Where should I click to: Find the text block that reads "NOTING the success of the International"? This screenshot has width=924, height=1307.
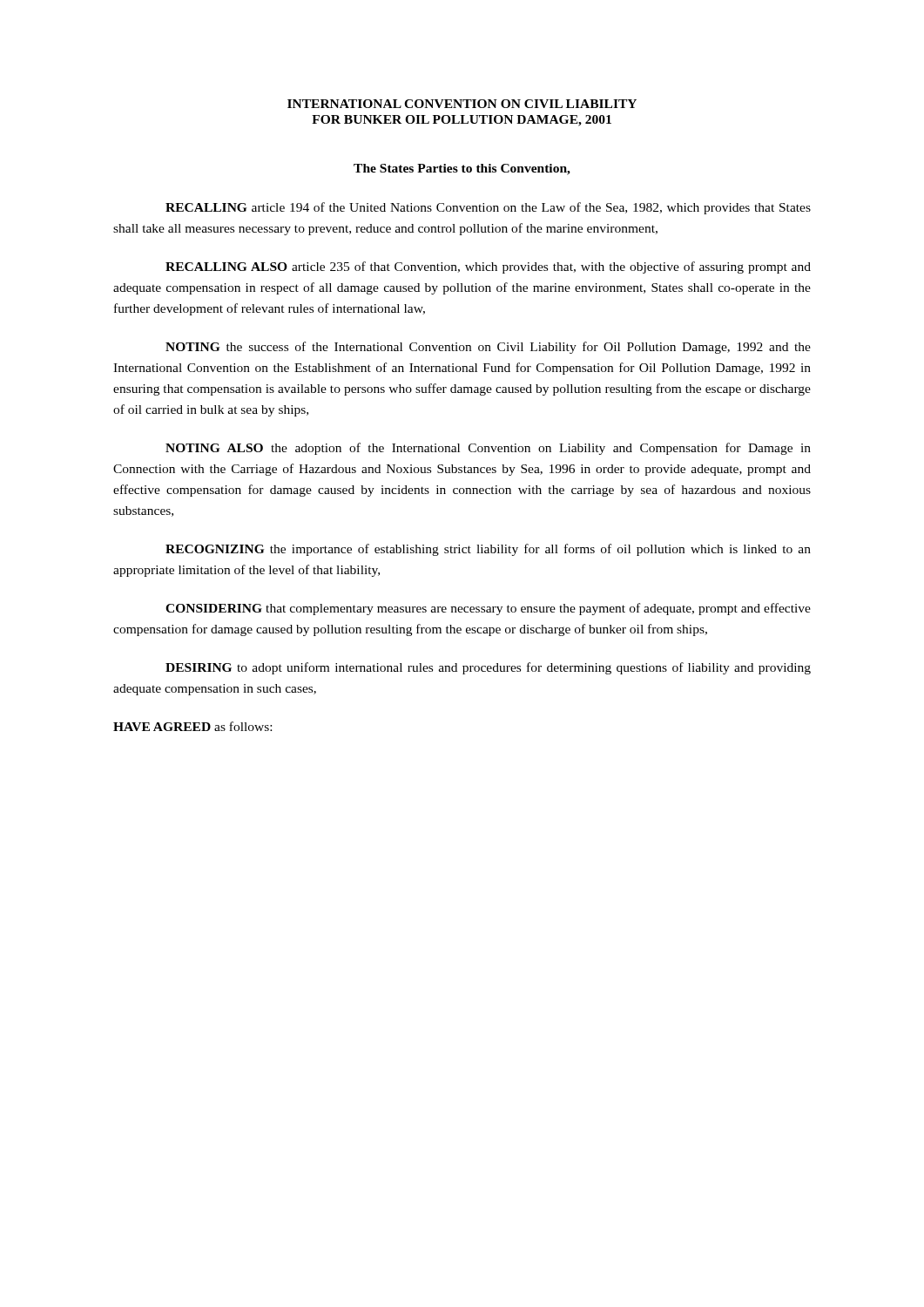pos(462,378)
